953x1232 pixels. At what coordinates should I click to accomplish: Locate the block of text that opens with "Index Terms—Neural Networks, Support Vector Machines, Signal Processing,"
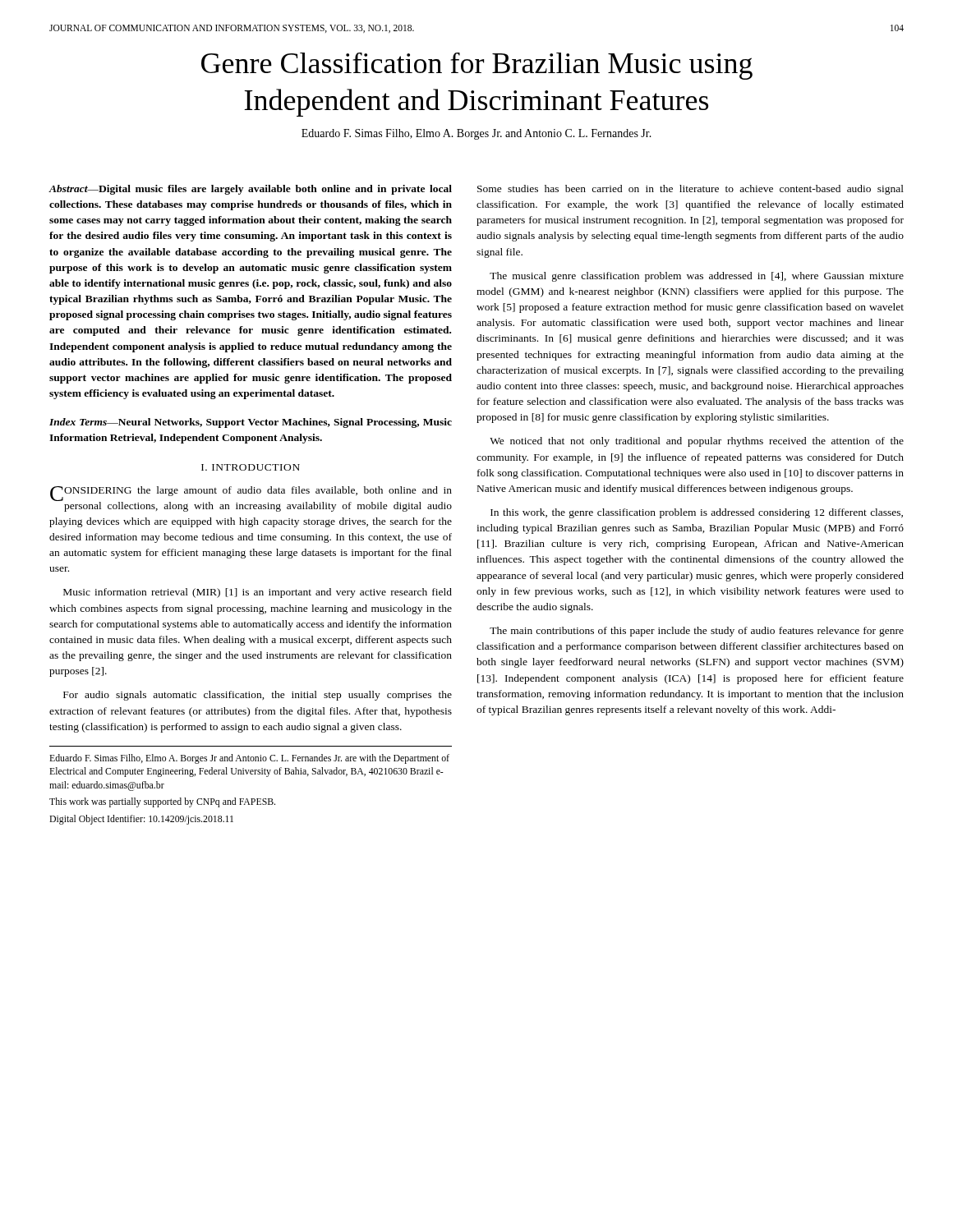pos(251,430)
